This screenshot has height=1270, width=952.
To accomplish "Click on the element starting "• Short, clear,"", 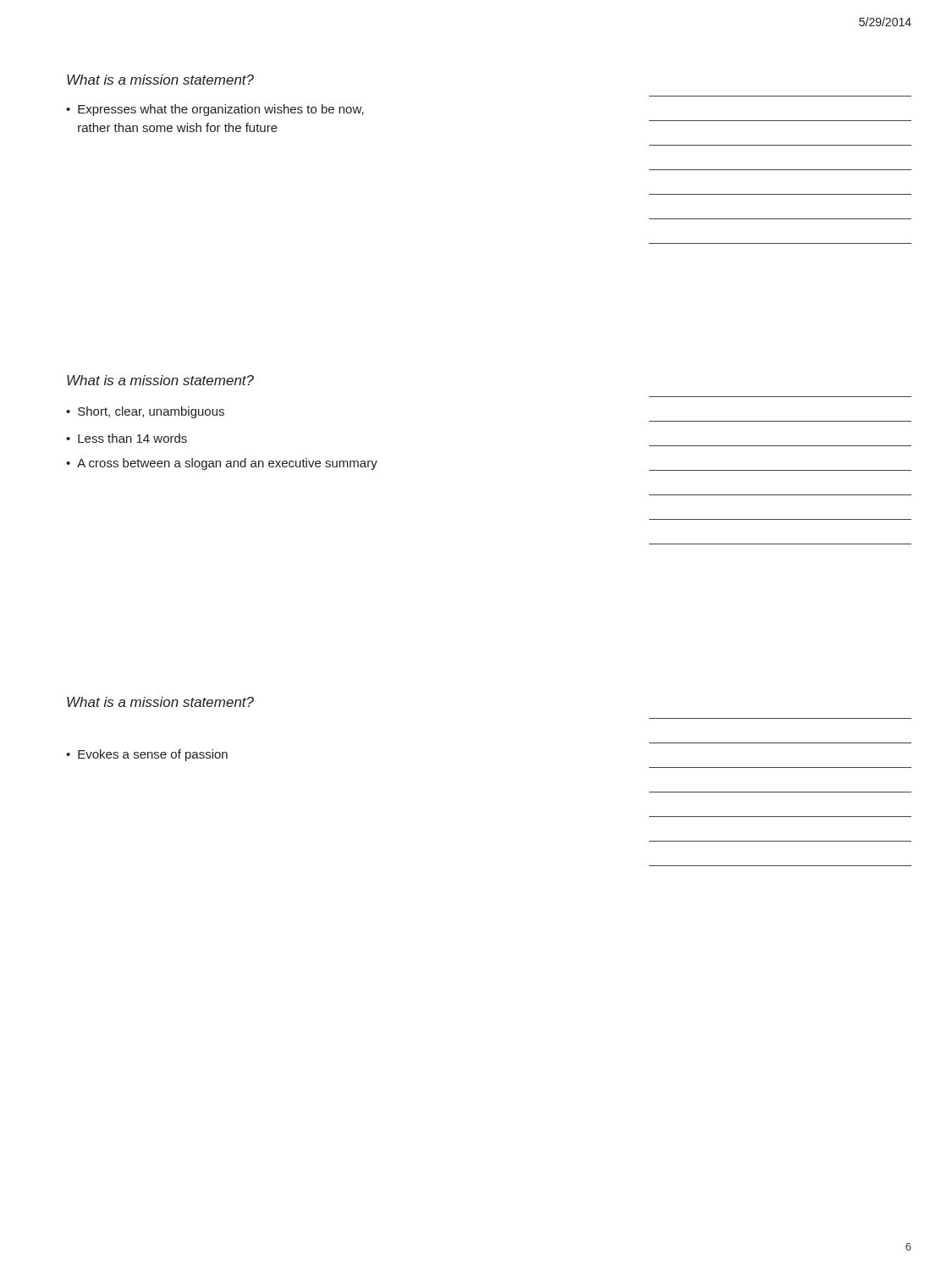I will pos(145,411).
